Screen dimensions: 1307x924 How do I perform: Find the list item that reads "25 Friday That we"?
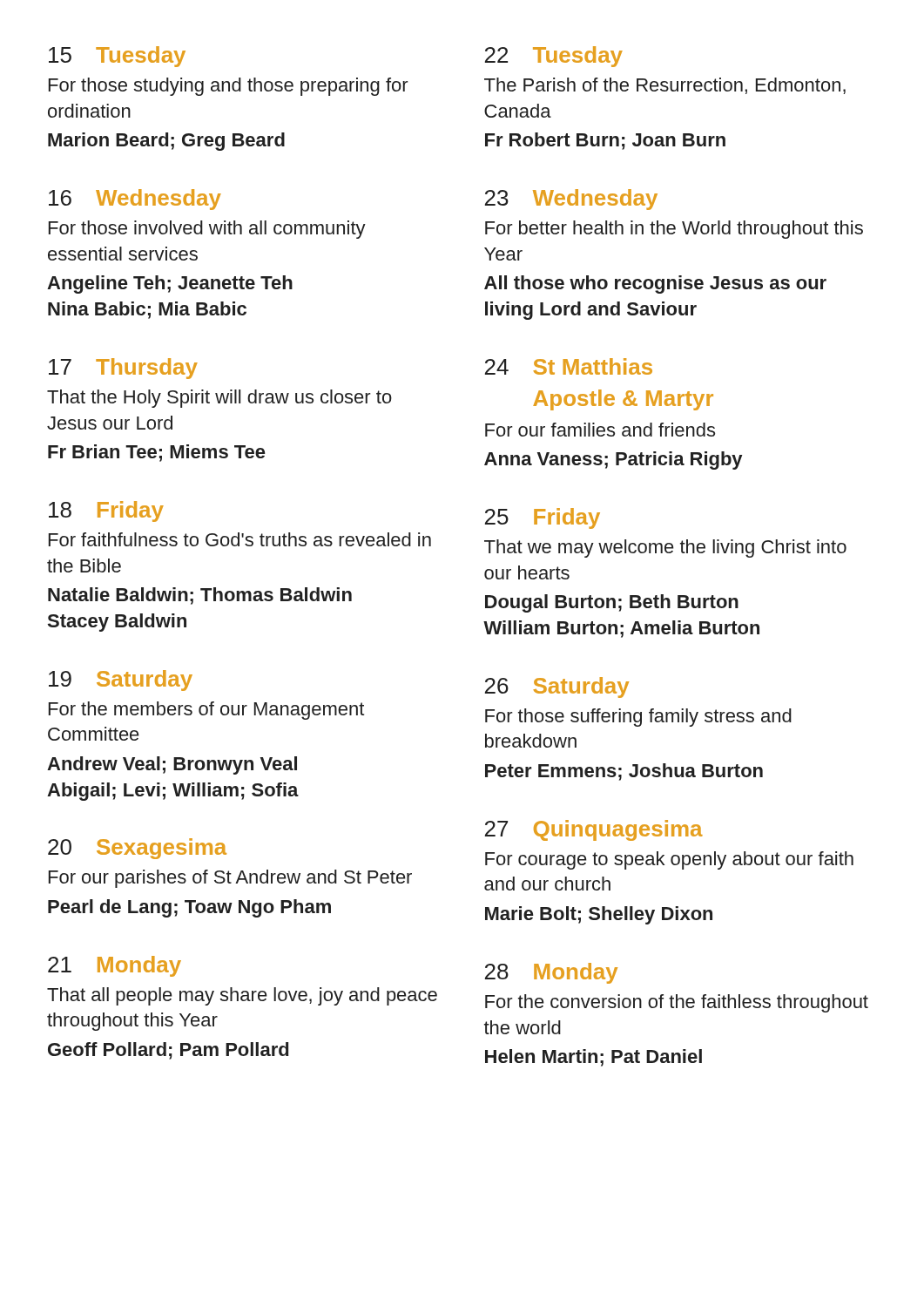pos(543,518)
